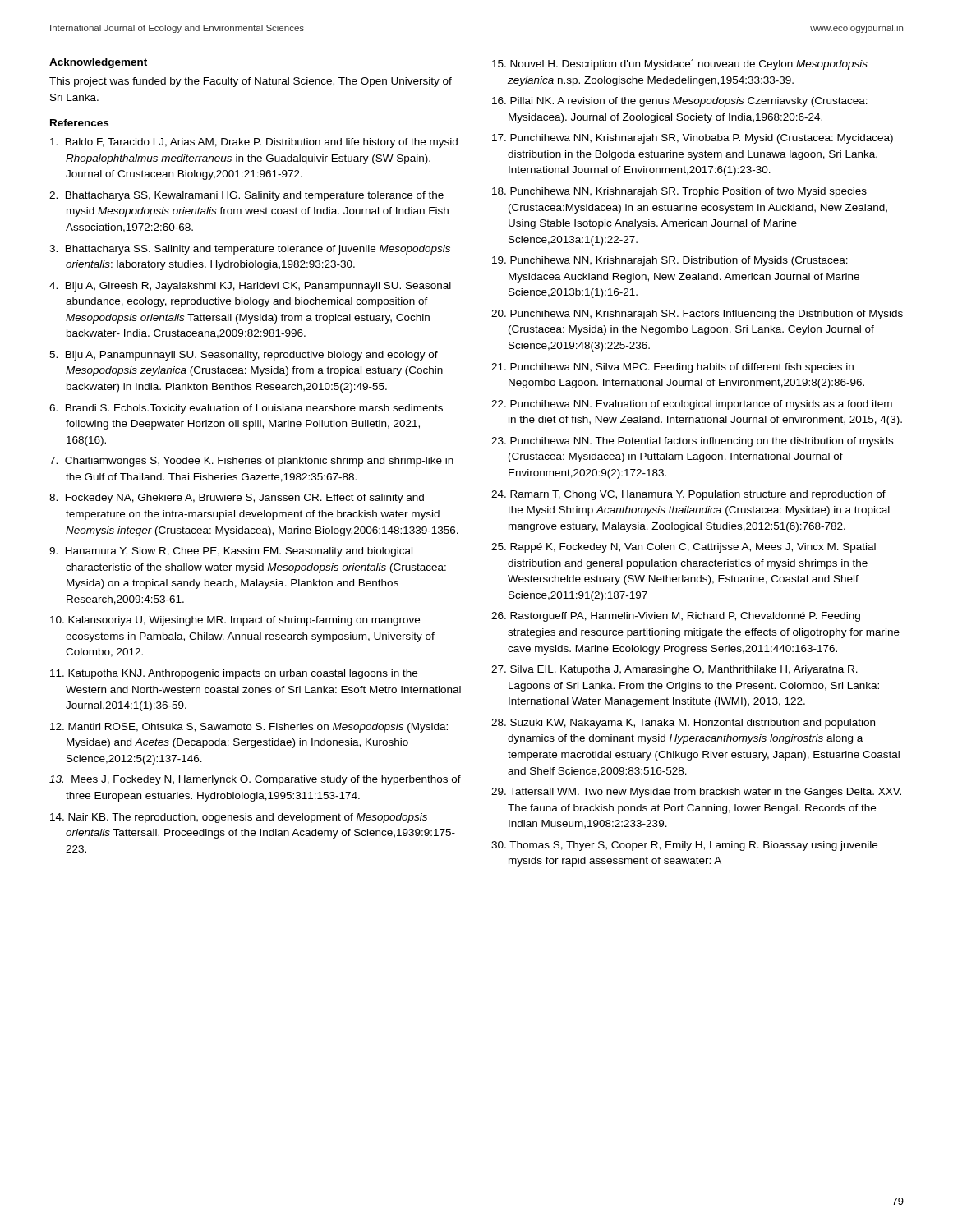The width and height of the screenshot is (953, 1232).
Task: Select the list item that says "16. Pillai NK. A revision"
Action: 680,109
